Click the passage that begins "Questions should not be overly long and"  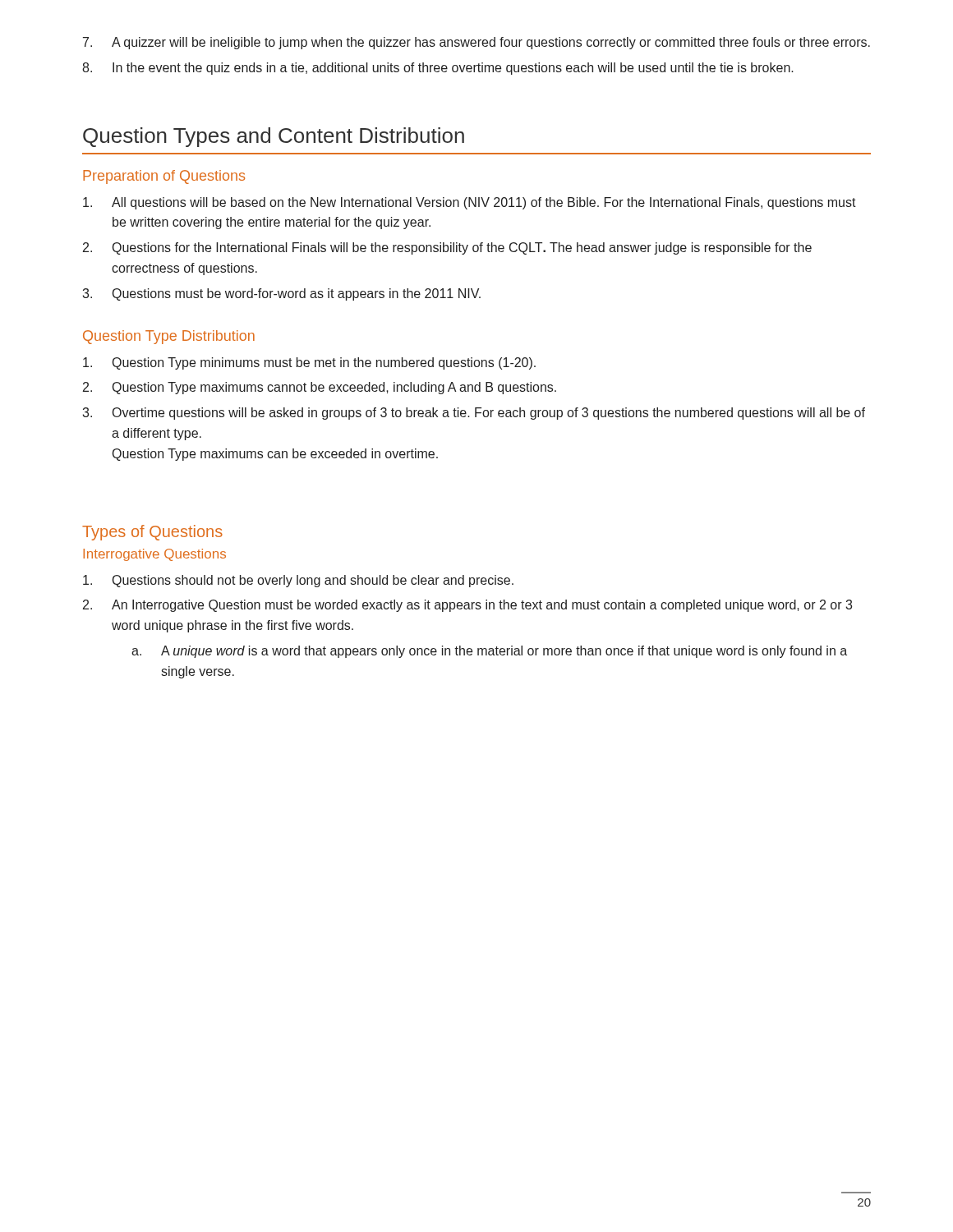click(x=476, y=581)
